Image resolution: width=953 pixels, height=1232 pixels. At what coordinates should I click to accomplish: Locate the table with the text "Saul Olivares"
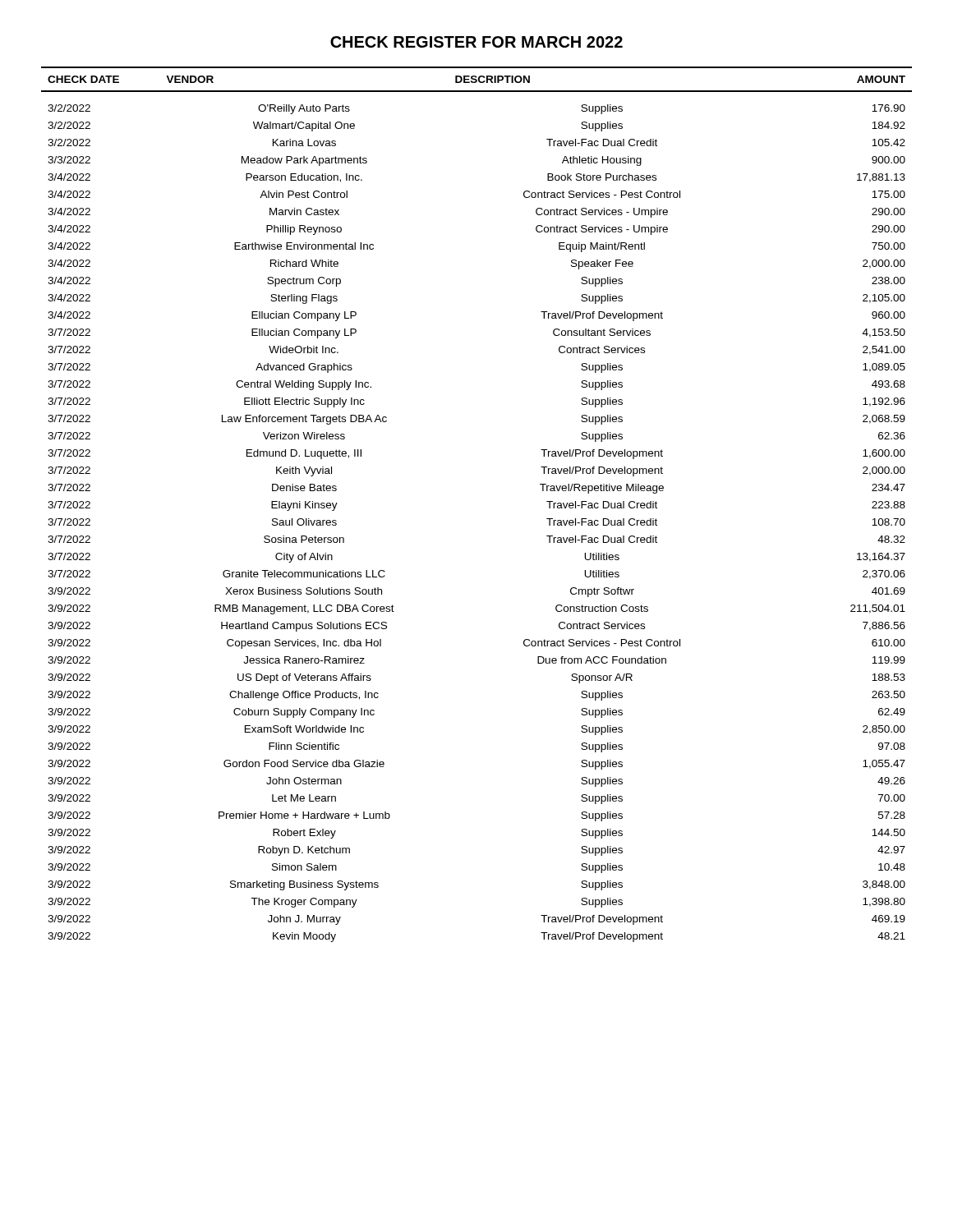pyautogui.click(x=476, y=506)
